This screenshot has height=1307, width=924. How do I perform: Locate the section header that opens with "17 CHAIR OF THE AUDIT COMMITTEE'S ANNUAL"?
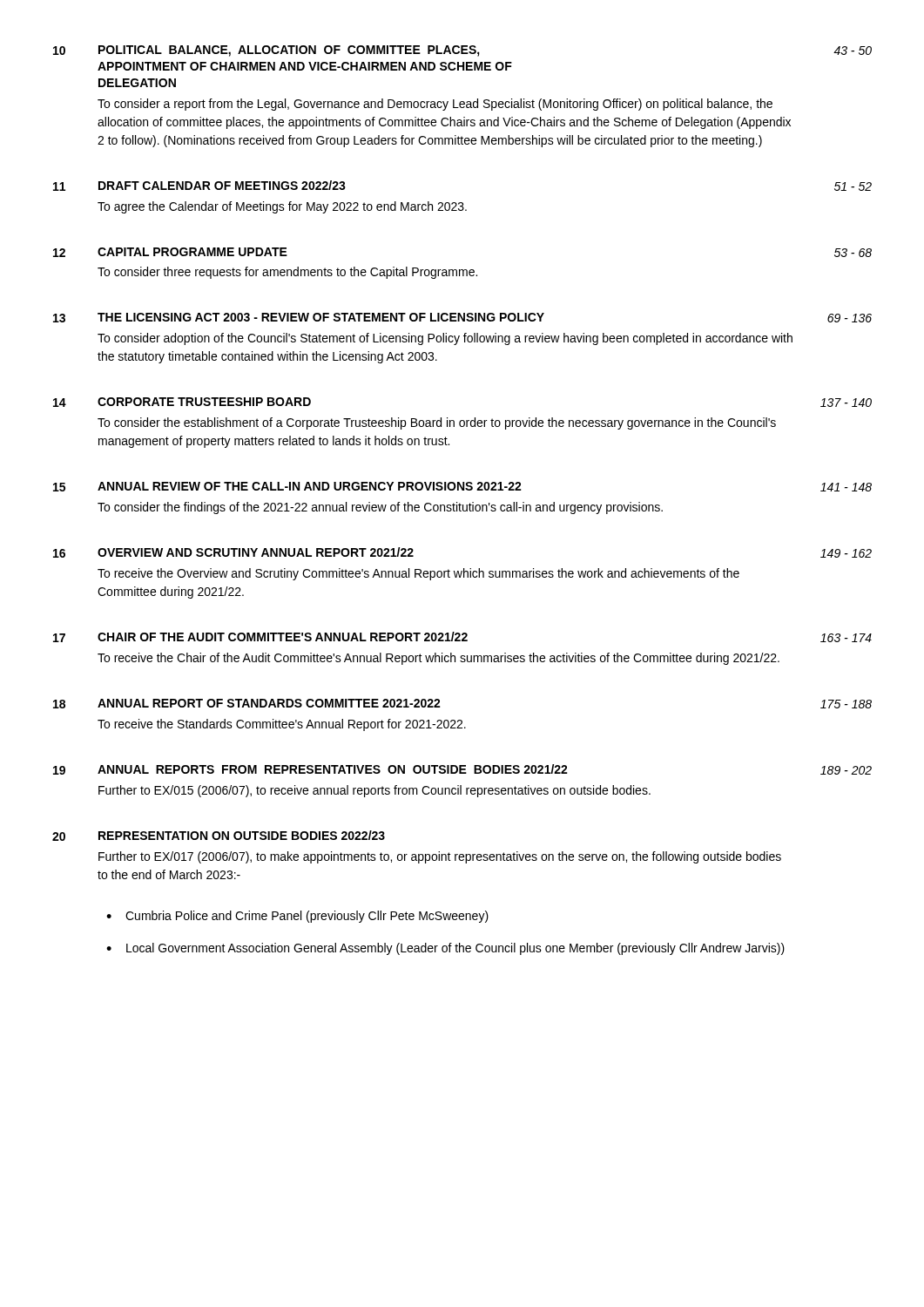click(462, 637)
